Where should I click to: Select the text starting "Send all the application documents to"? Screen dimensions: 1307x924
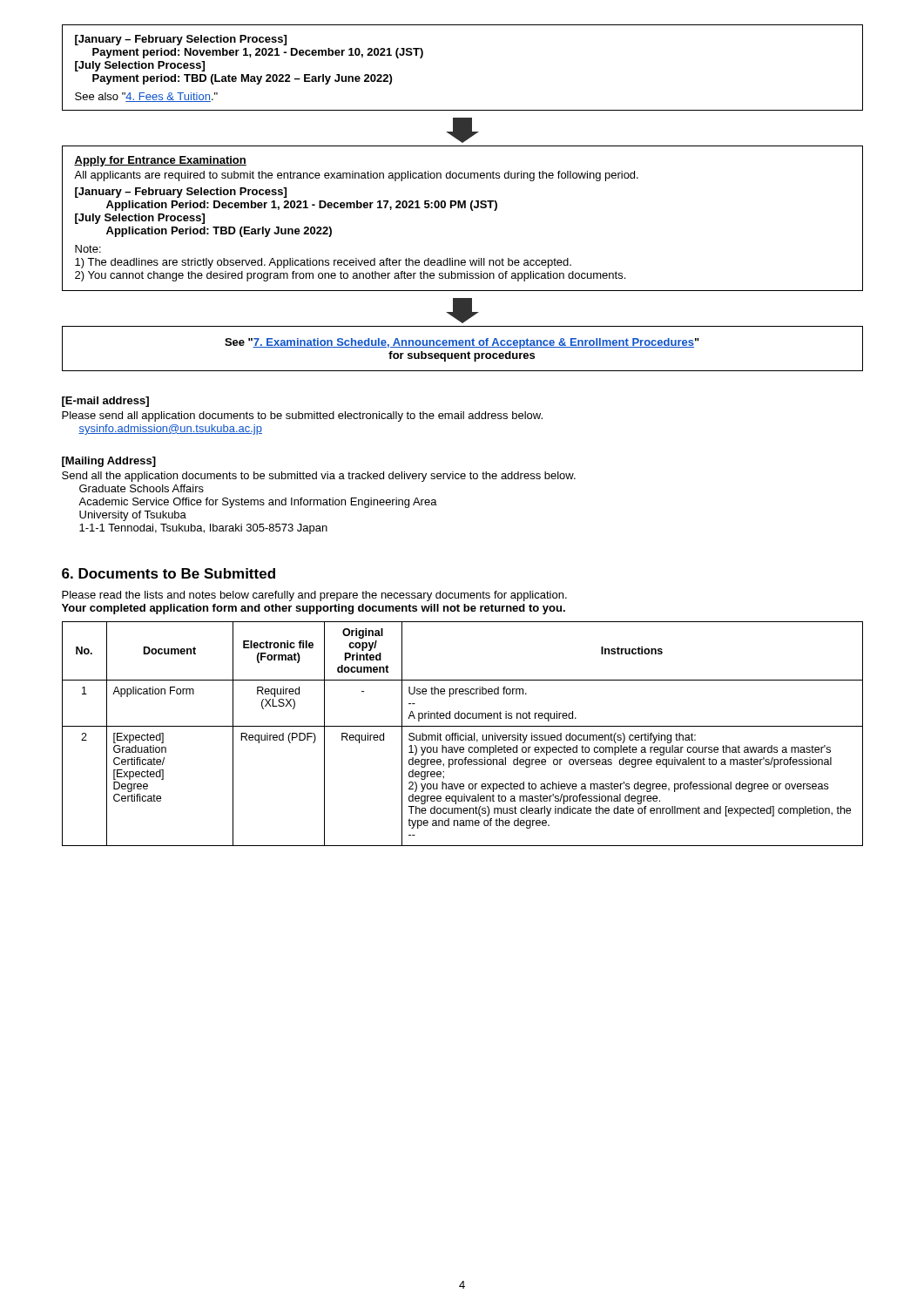[x=319, y=477]
